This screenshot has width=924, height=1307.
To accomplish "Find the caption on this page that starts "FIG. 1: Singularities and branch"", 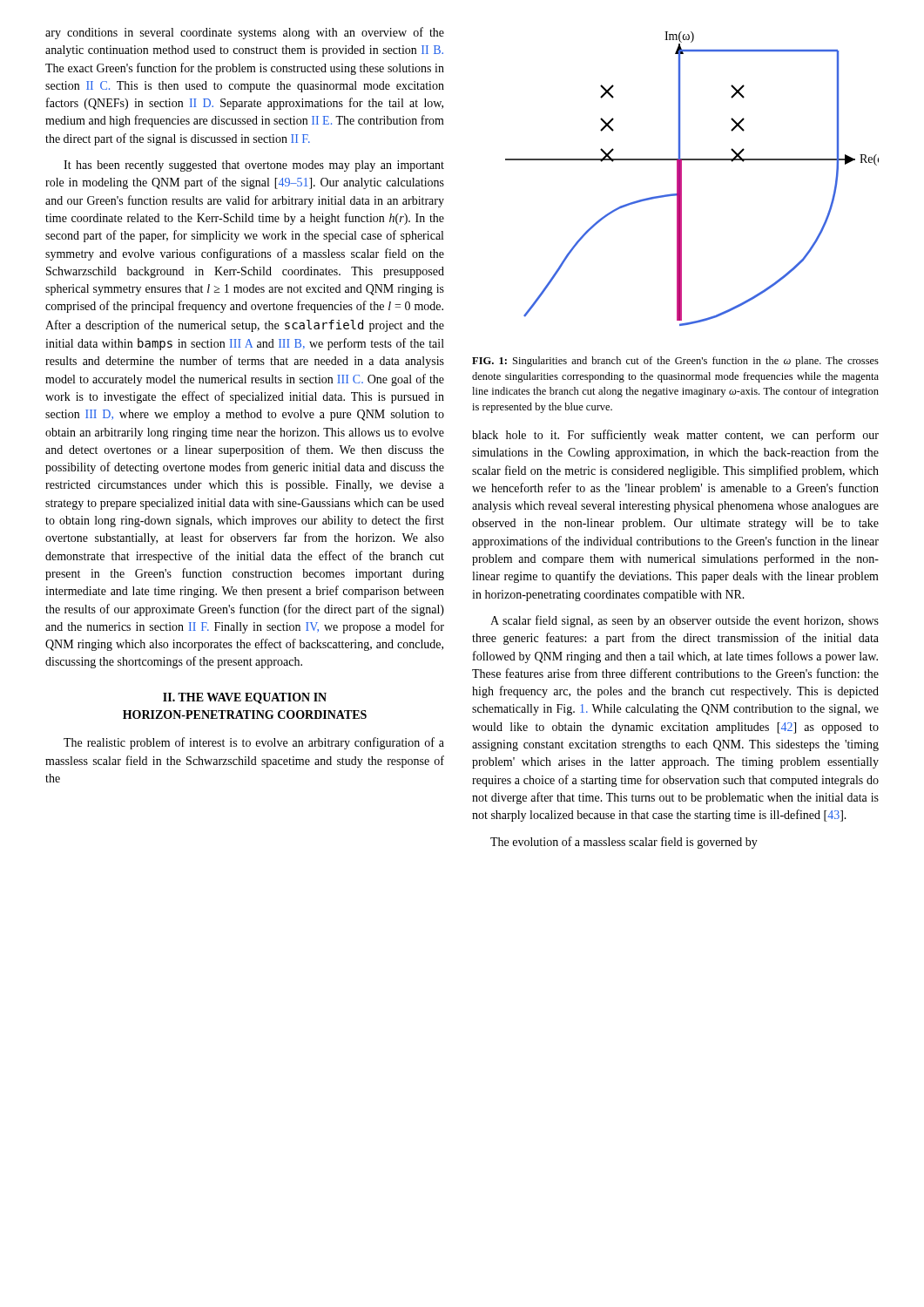I will click(675, 384).
